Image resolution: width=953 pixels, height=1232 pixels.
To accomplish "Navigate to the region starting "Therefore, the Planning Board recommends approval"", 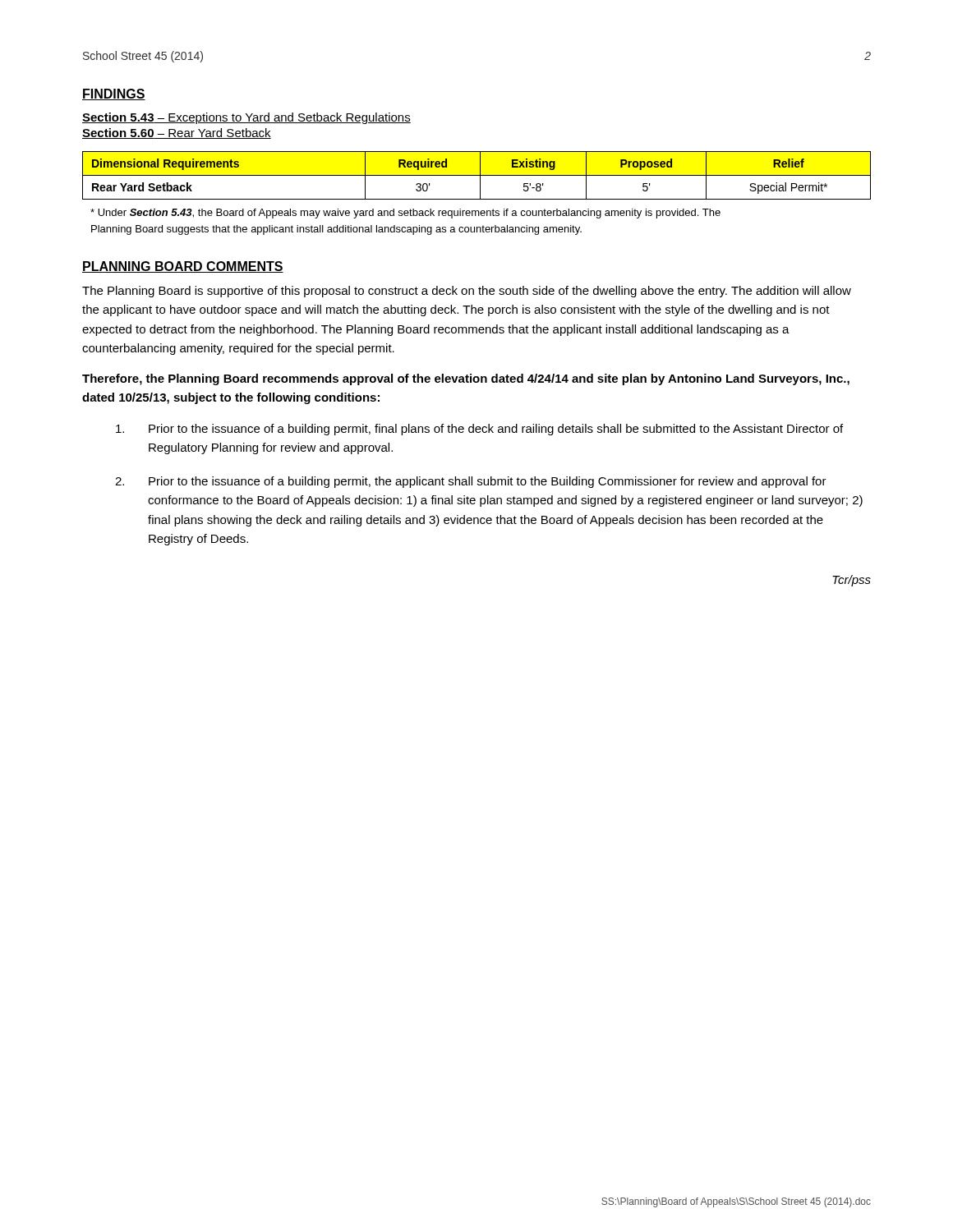I will point(466,388).
